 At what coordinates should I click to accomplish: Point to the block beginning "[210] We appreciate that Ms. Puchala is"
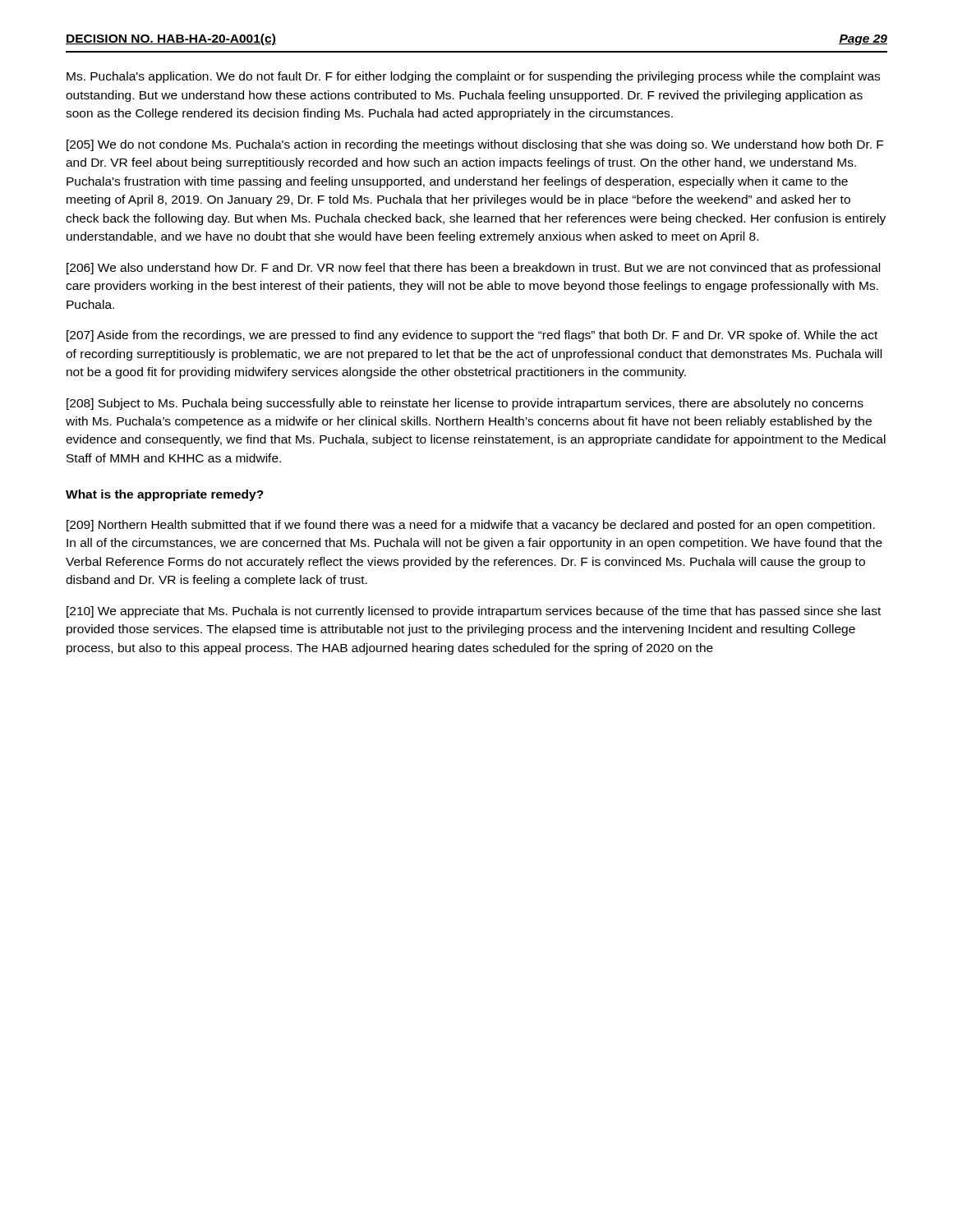(x=473, y=629)
